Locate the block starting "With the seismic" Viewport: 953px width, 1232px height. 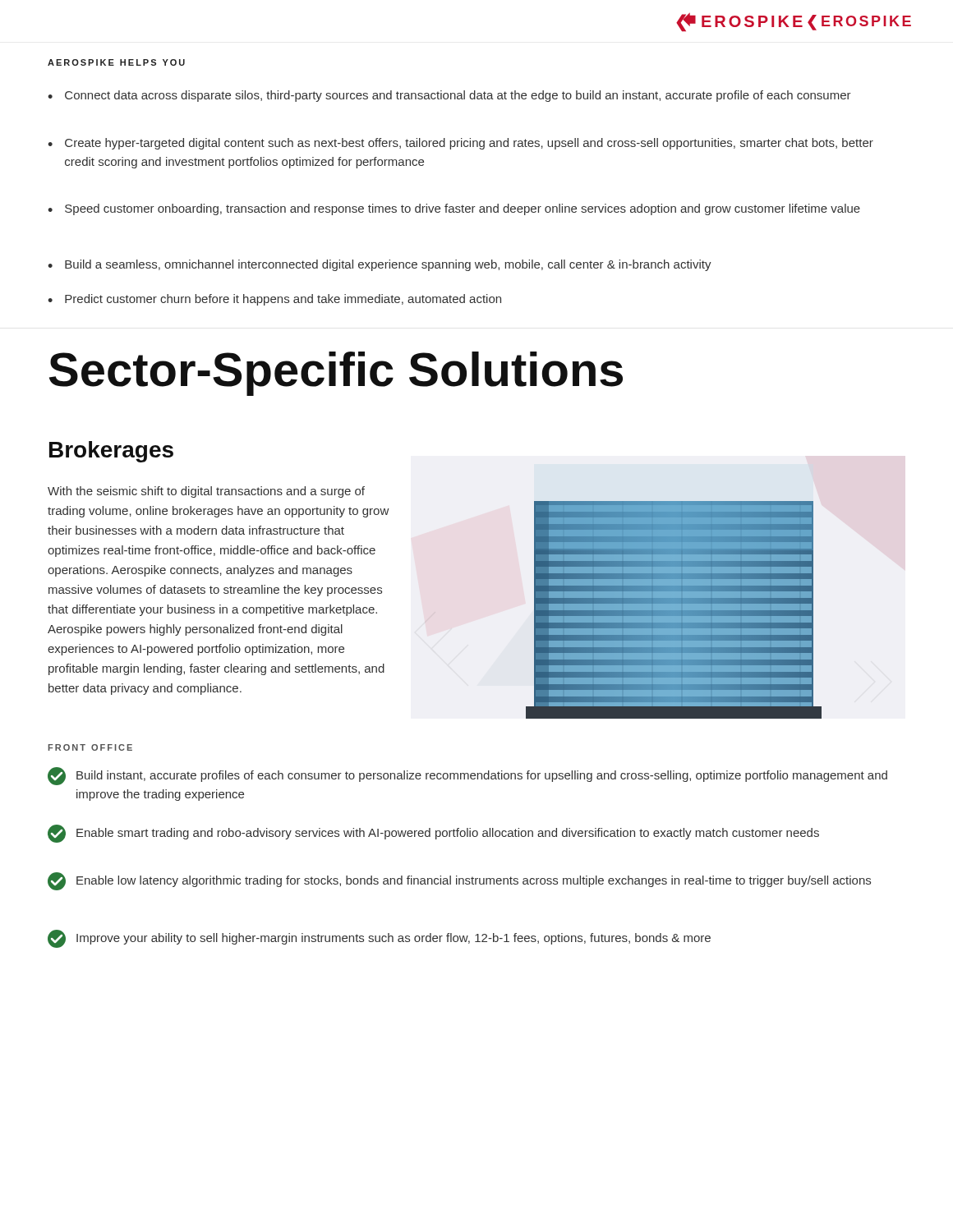(x=218, y=589)
